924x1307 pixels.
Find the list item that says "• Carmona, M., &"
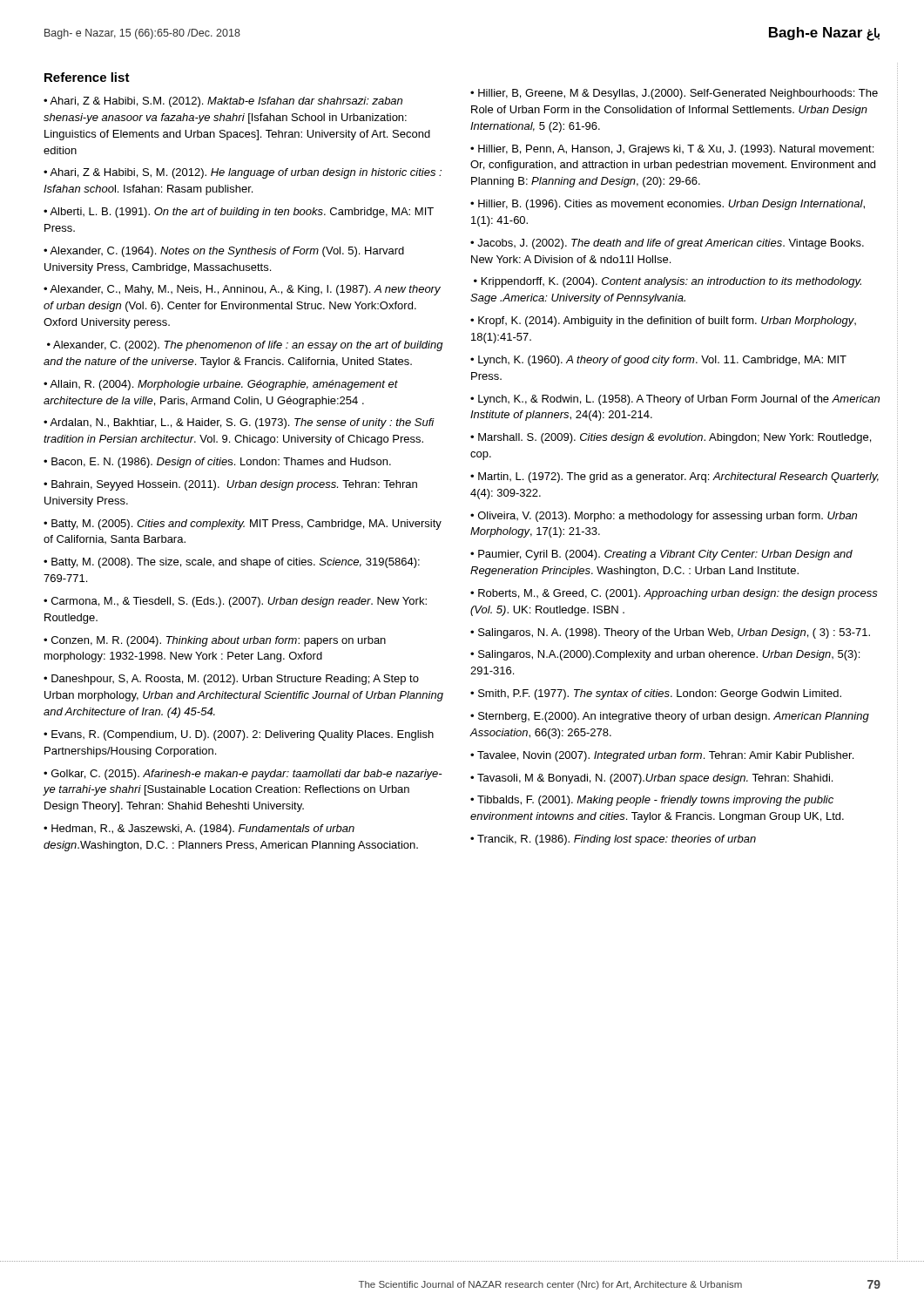coord(236,609)
